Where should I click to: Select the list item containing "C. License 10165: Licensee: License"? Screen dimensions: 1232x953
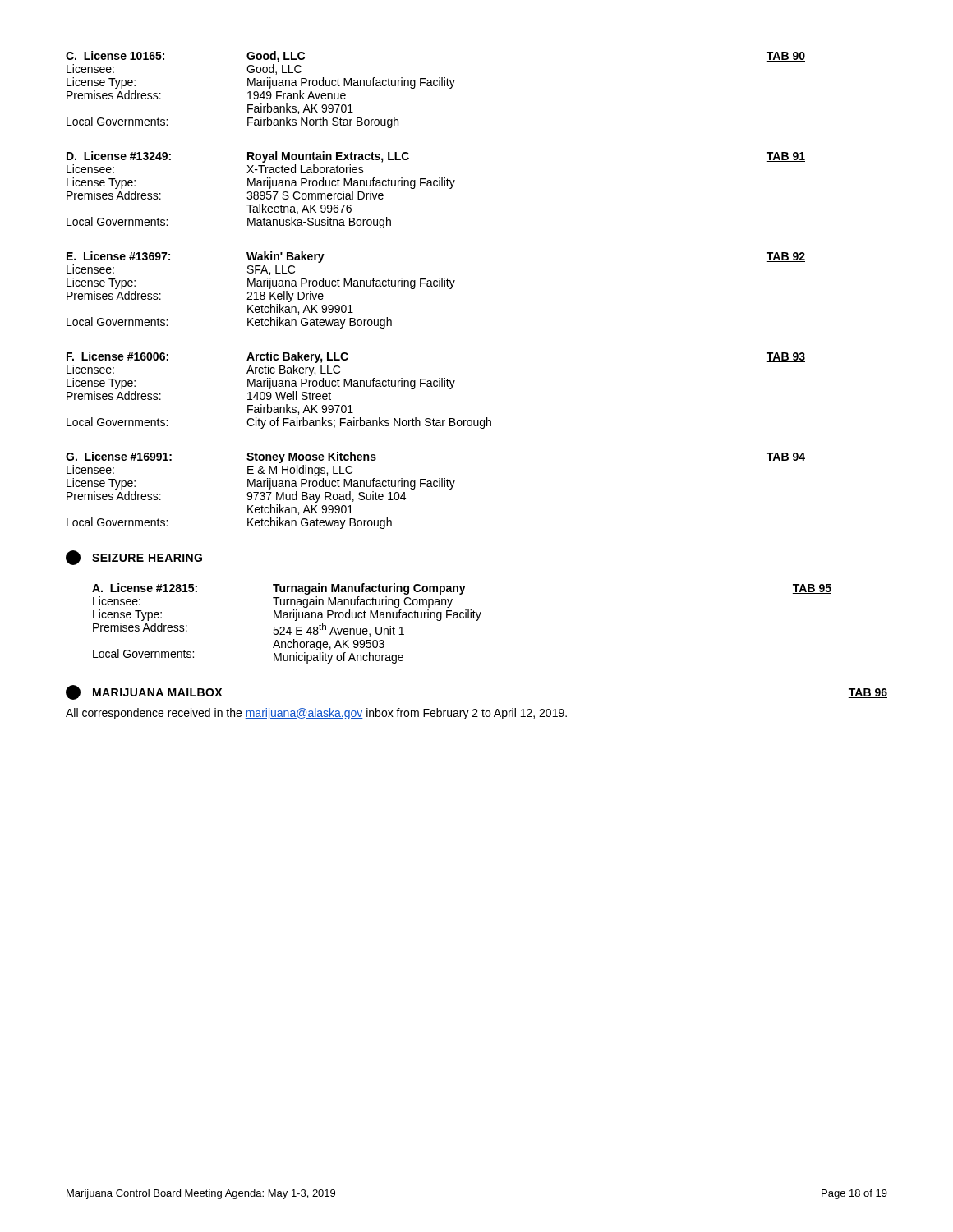(435, 89)
